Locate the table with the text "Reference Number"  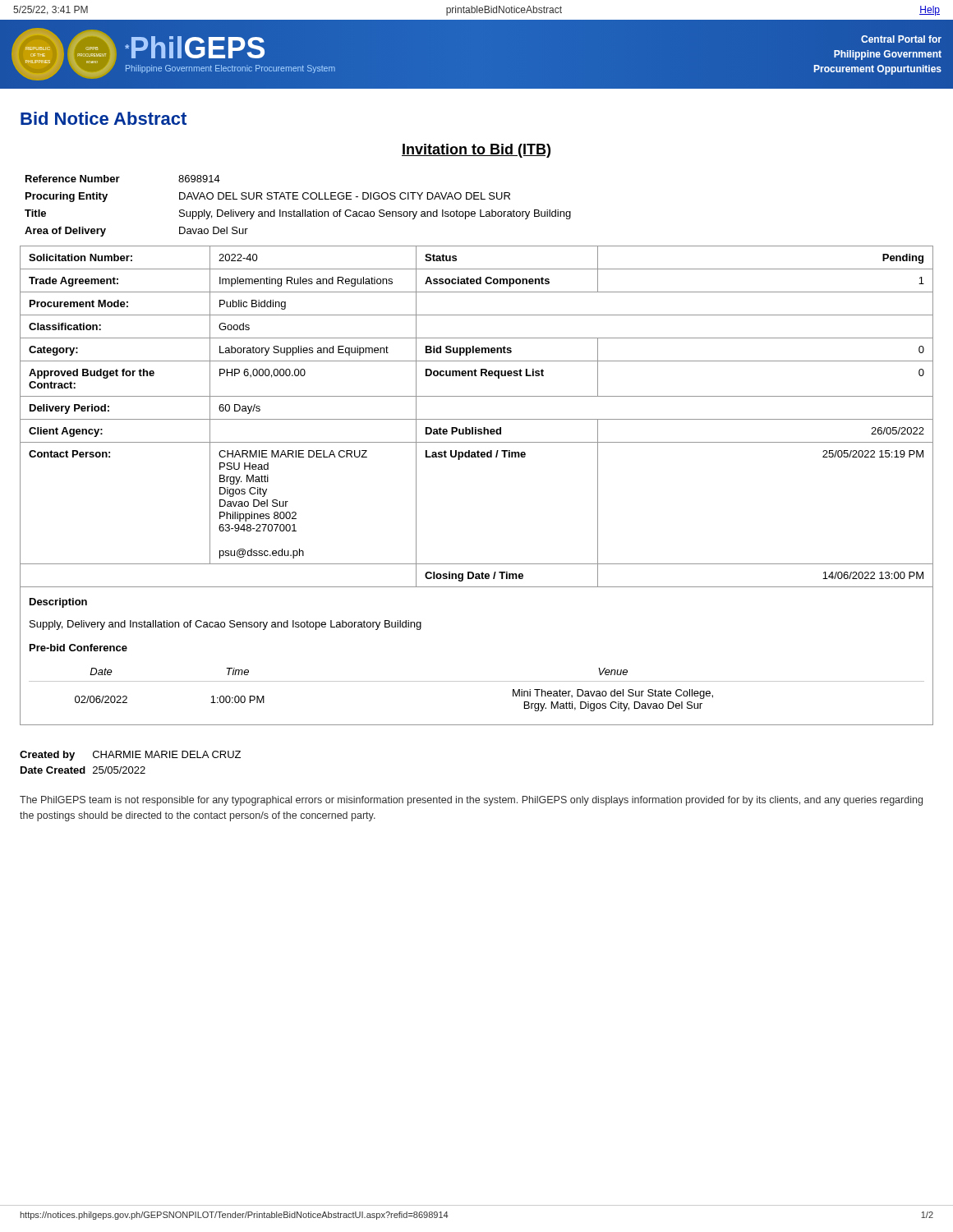pos(476,205)
